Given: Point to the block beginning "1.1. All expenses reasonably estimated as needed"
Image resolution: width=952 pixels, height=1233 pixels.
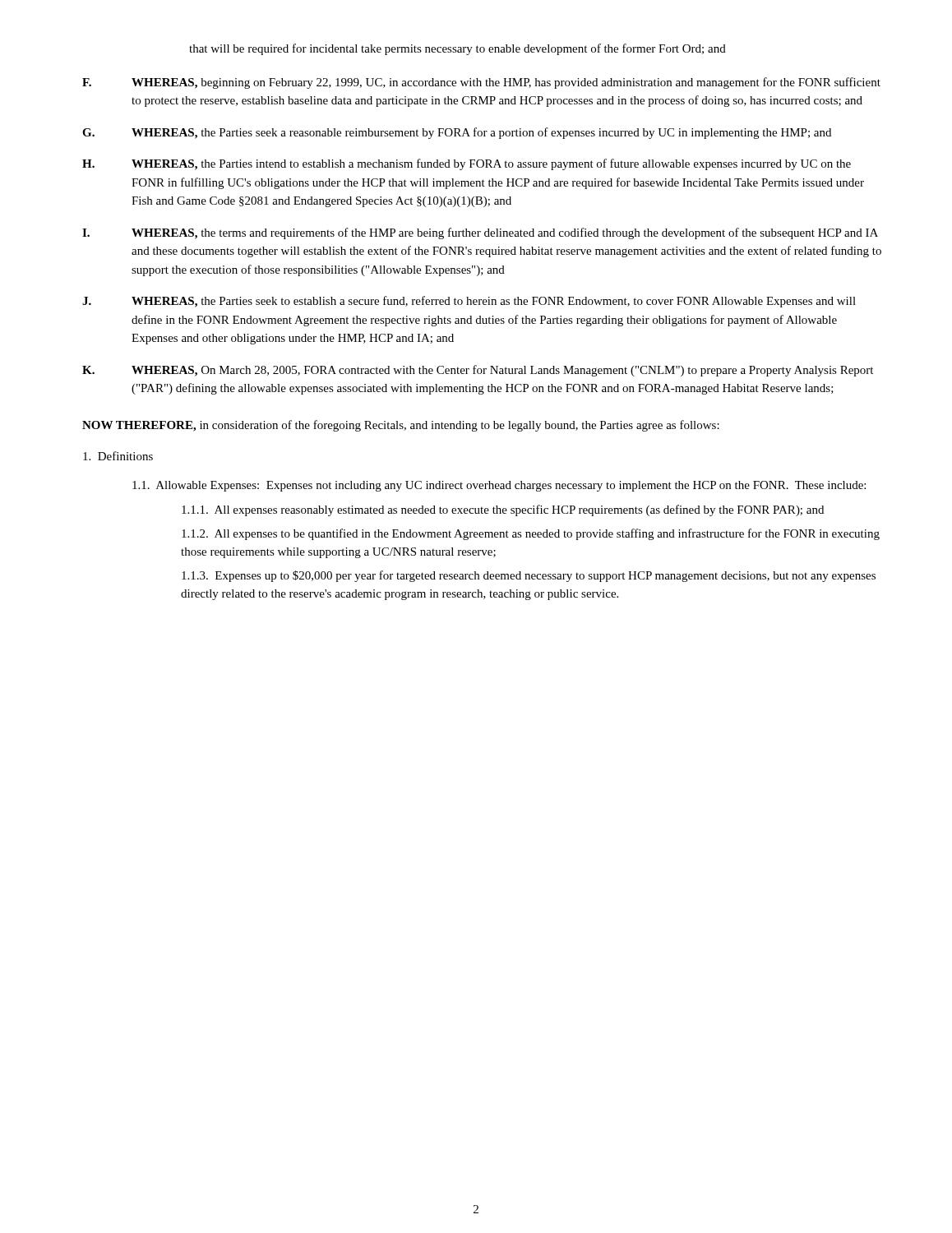Looking at the screenshot, I should pyautogui.click(x=503, y=510).
